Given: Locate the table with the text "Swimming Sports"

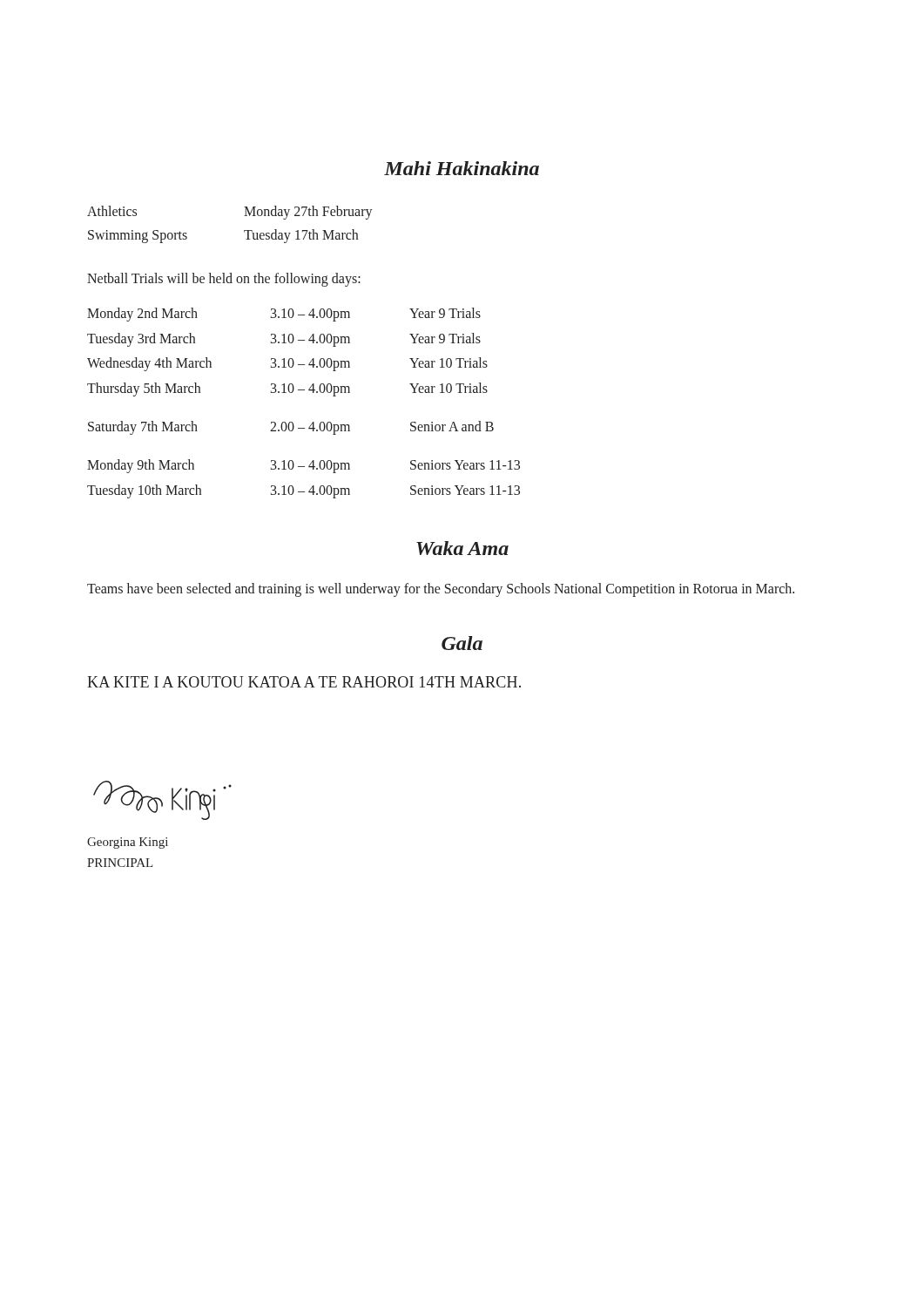Looking at the screenshot, I should click(462, 223).
